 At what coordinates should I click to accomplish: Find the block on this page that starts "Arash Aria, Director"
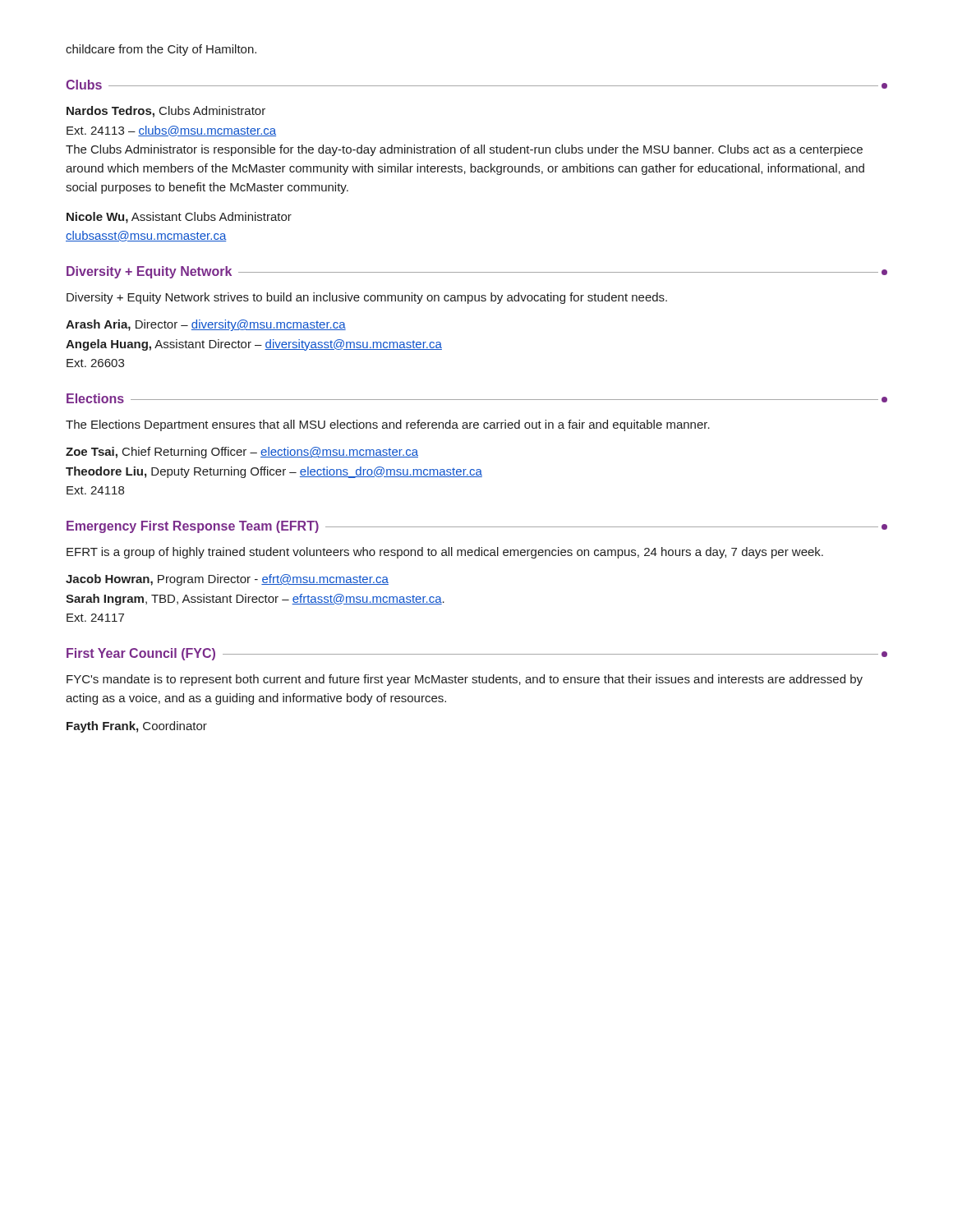pos(254,343)
